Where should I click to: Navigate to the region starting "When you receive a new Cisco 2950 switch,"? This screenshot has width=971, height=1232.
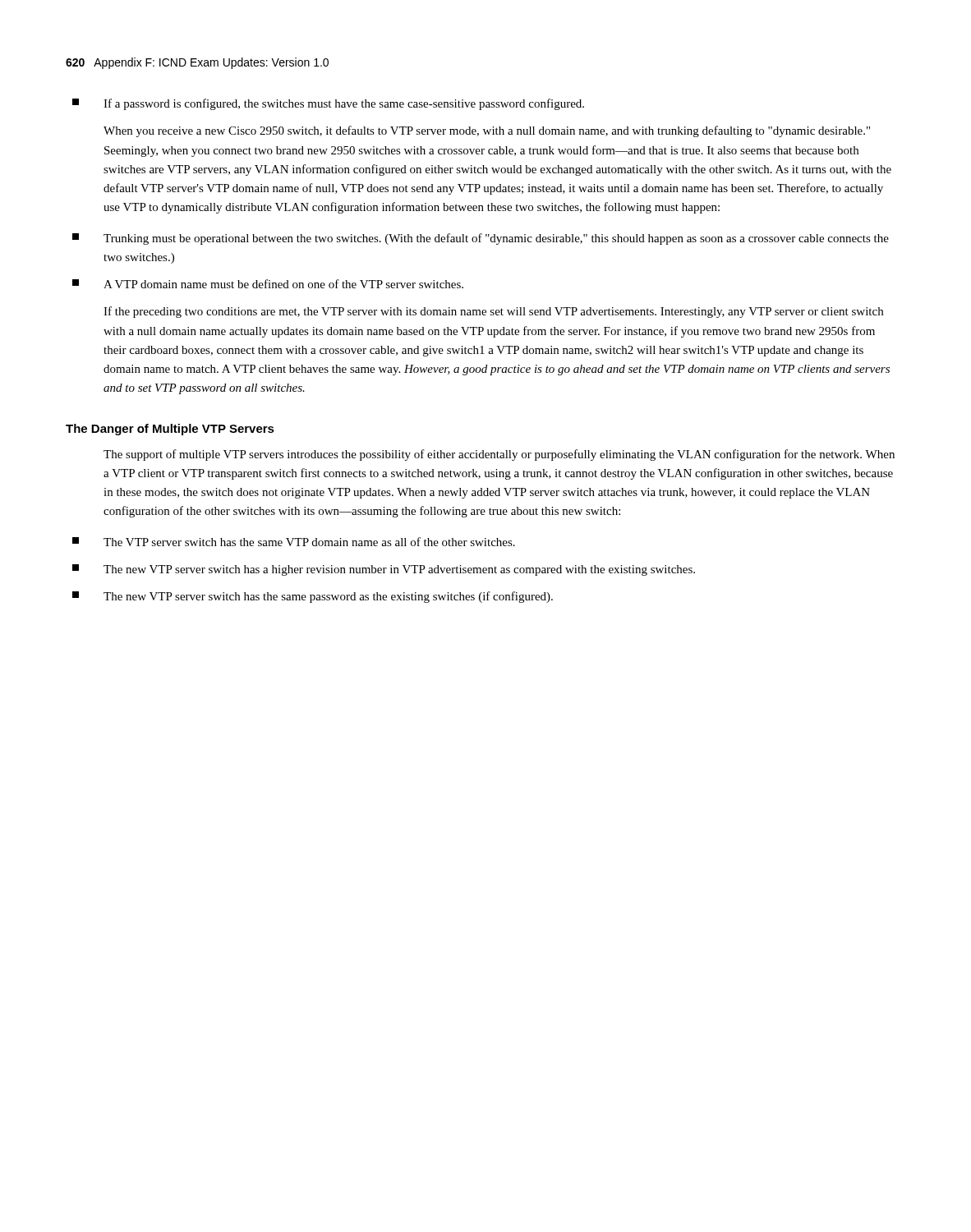[x=497, y=169]
